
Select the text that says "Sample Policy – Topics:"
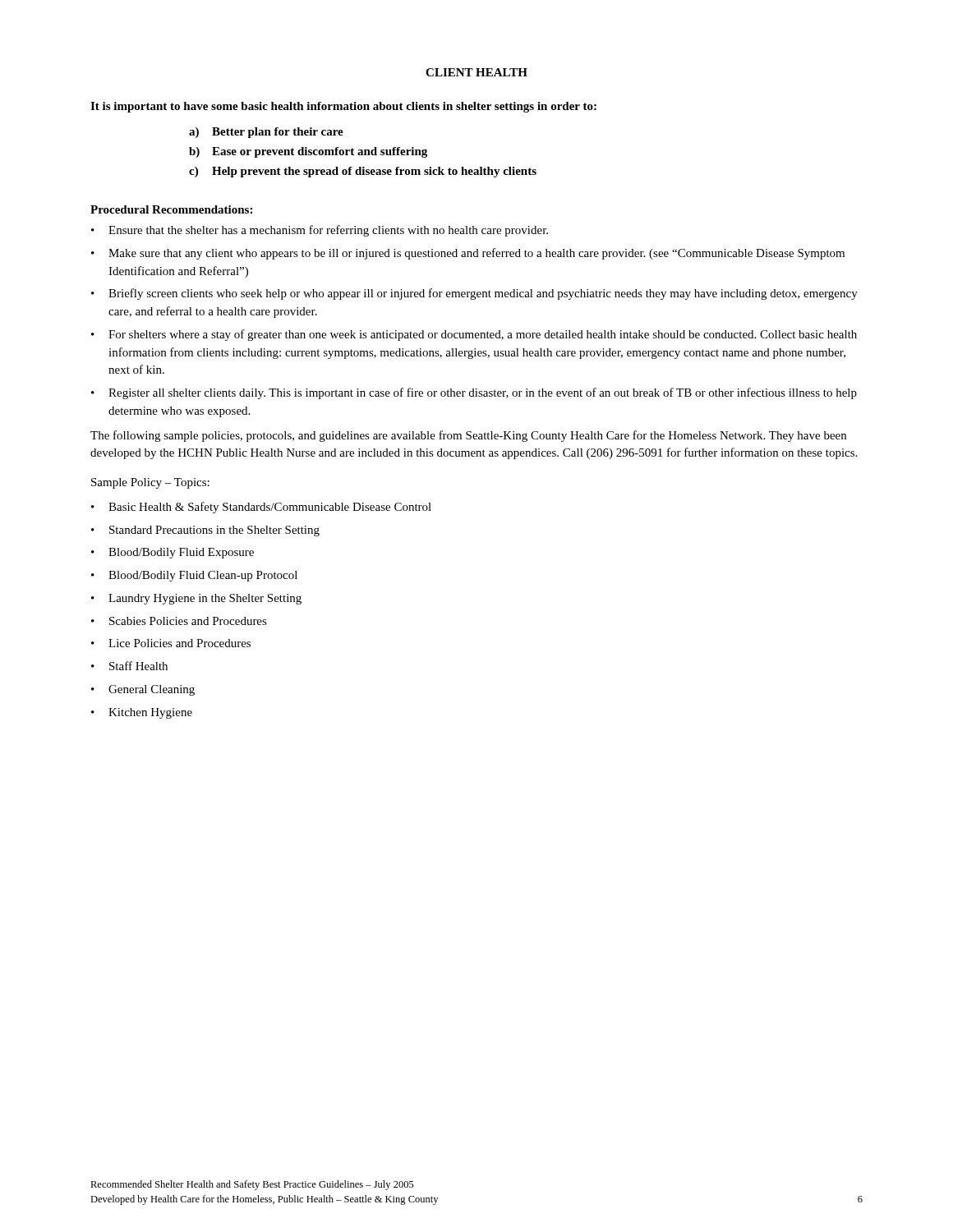(150, 482)
